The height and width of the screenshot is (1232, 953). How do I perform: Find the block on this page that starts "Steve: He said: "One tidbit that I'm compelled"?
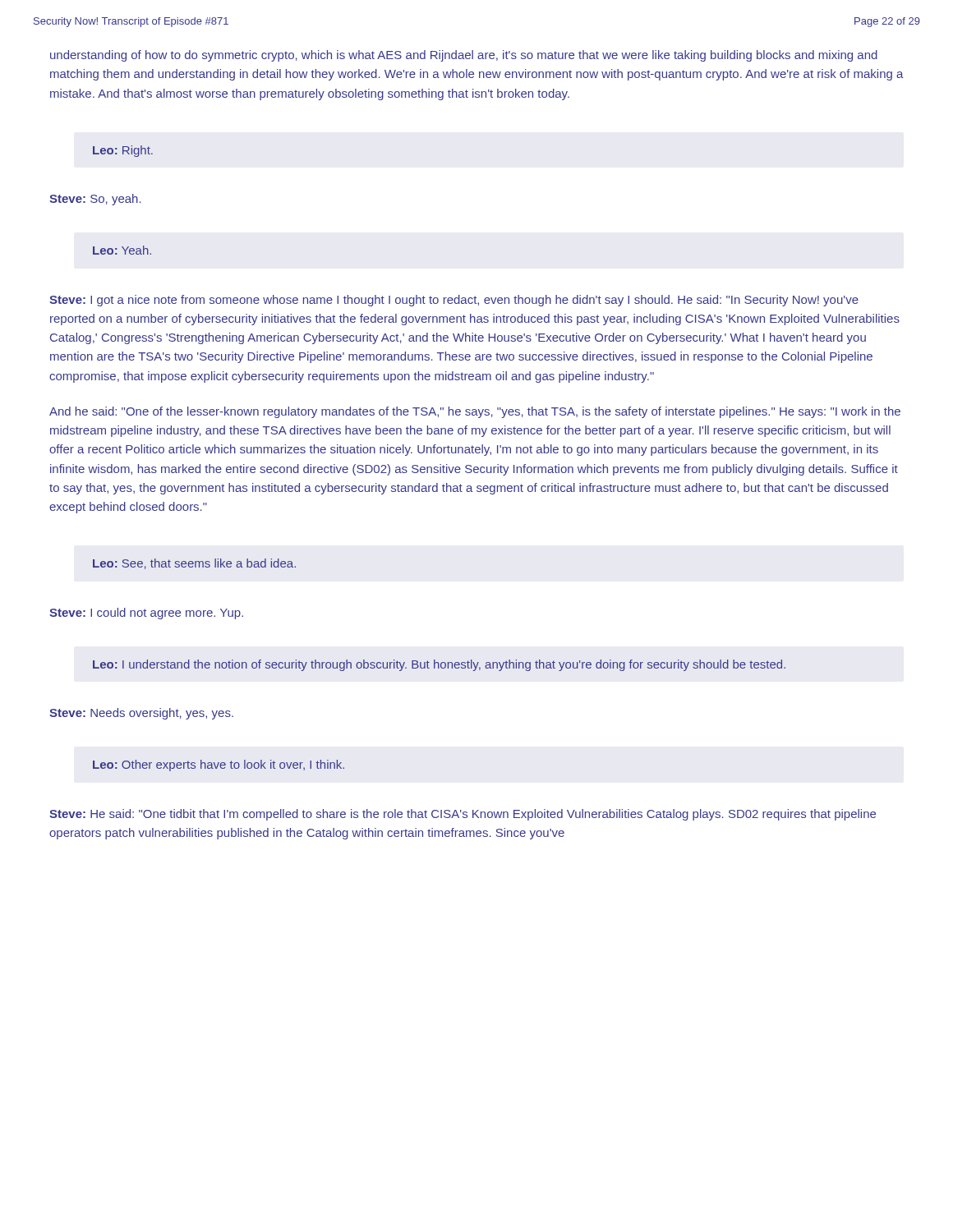pos(463,823)
